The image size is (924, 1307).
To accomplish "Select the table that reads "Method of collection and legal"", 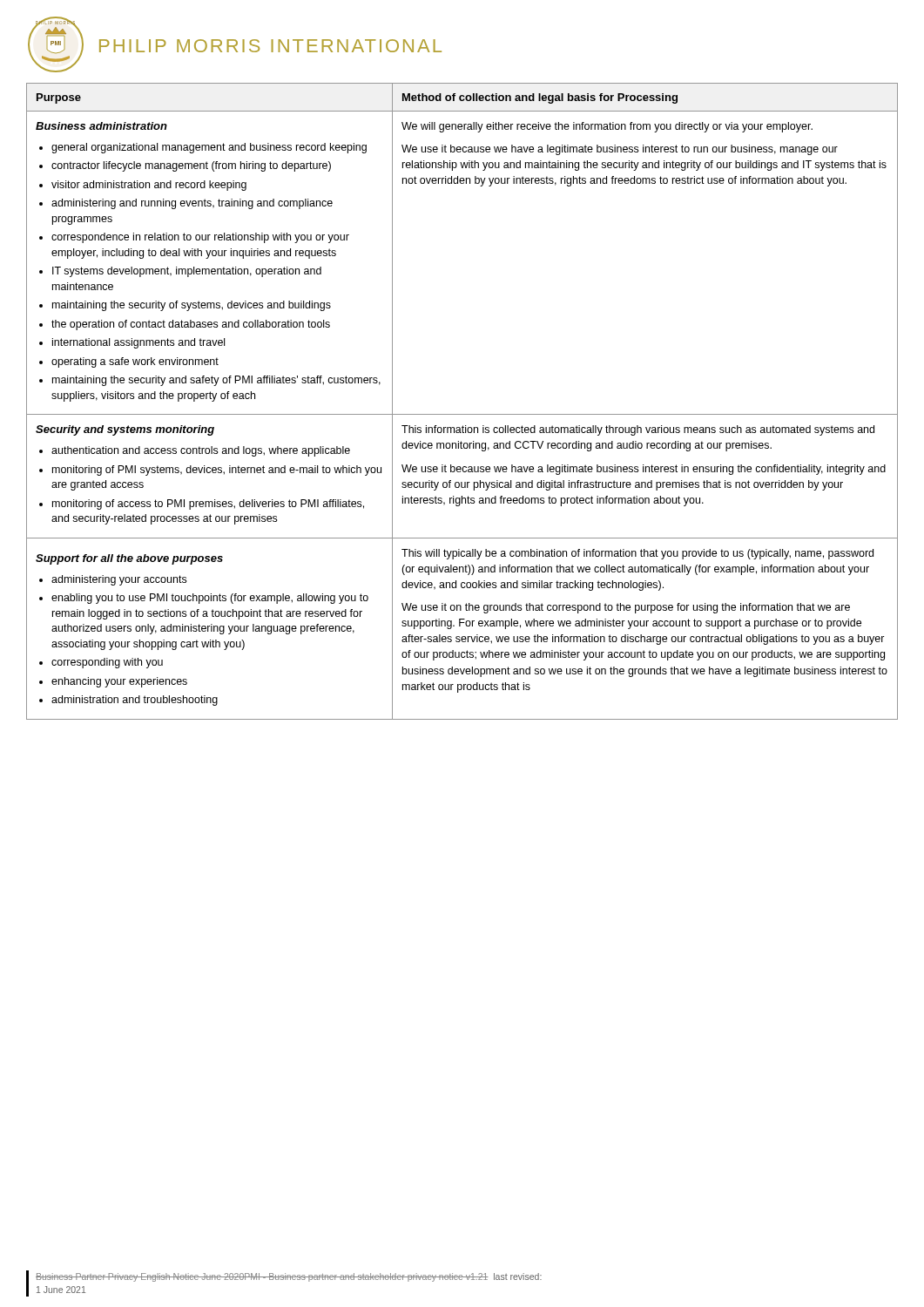I will point(462,401).
